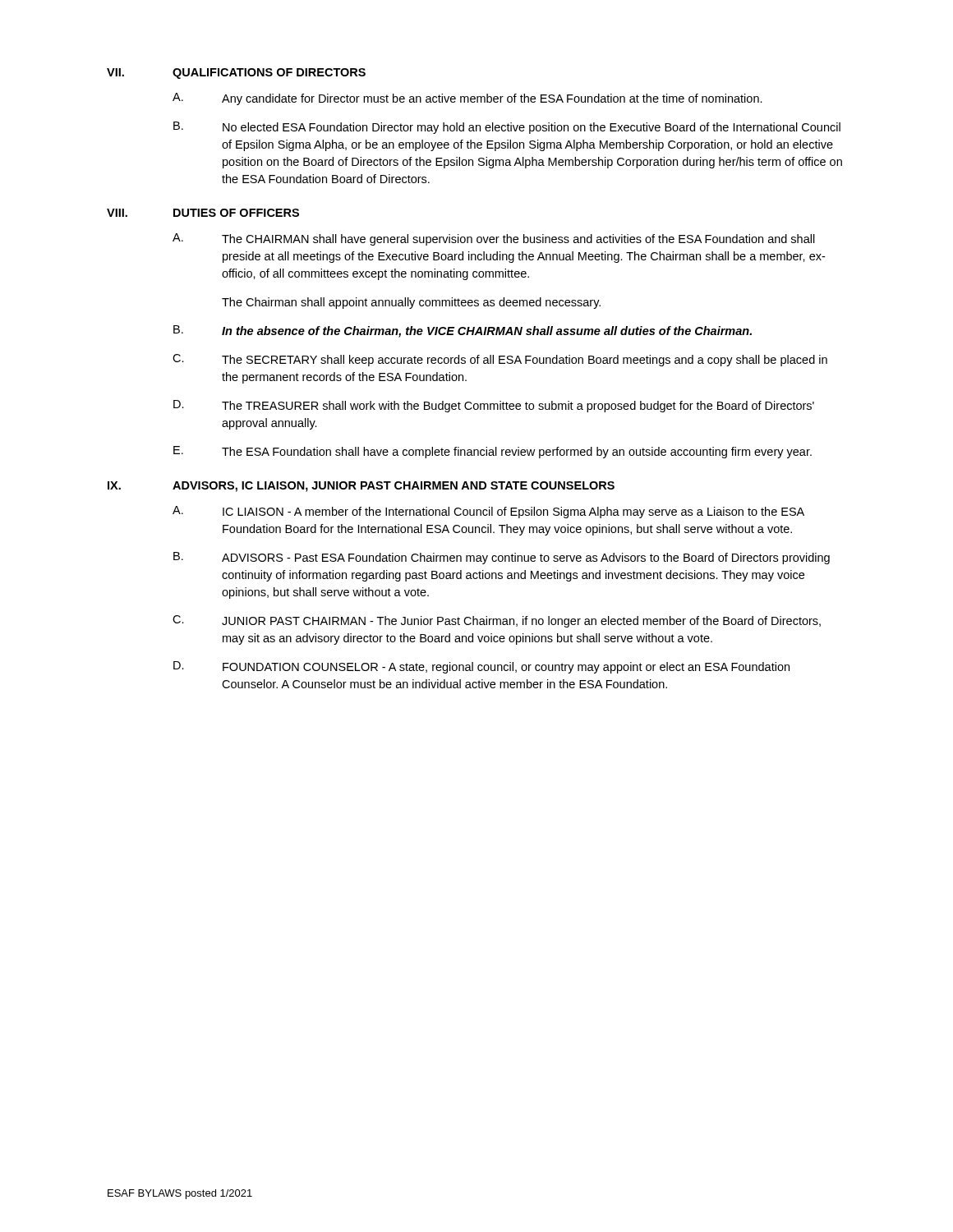Image resolution: width=953 pixels, height=1232 pixels.
Task: Locate the list item containing "B. In the absence of the"
Action: (463, 332)
